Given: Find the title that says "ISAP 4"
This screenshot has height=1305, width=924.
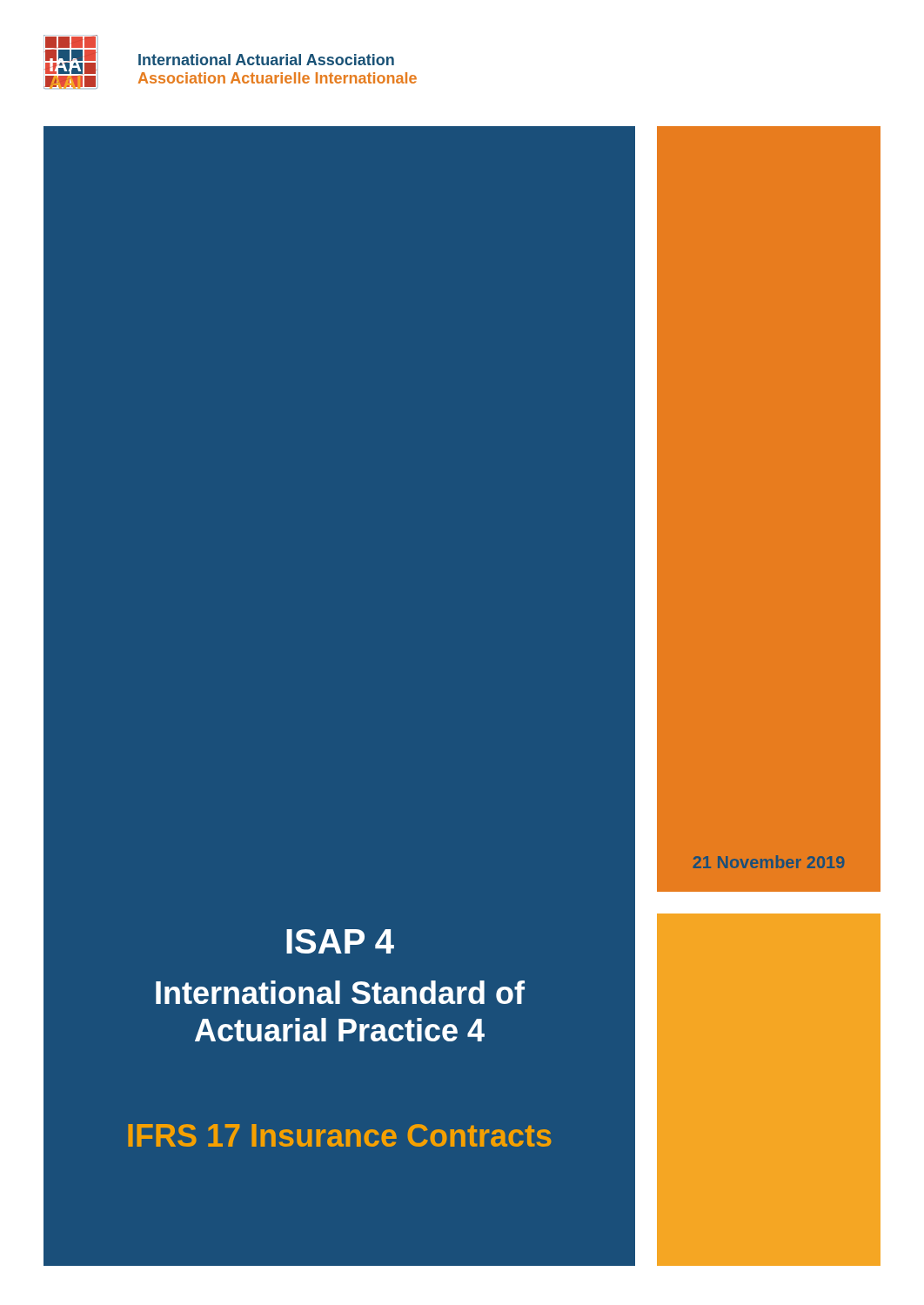Looking at the screenshot, I should [x=339, y=941].
